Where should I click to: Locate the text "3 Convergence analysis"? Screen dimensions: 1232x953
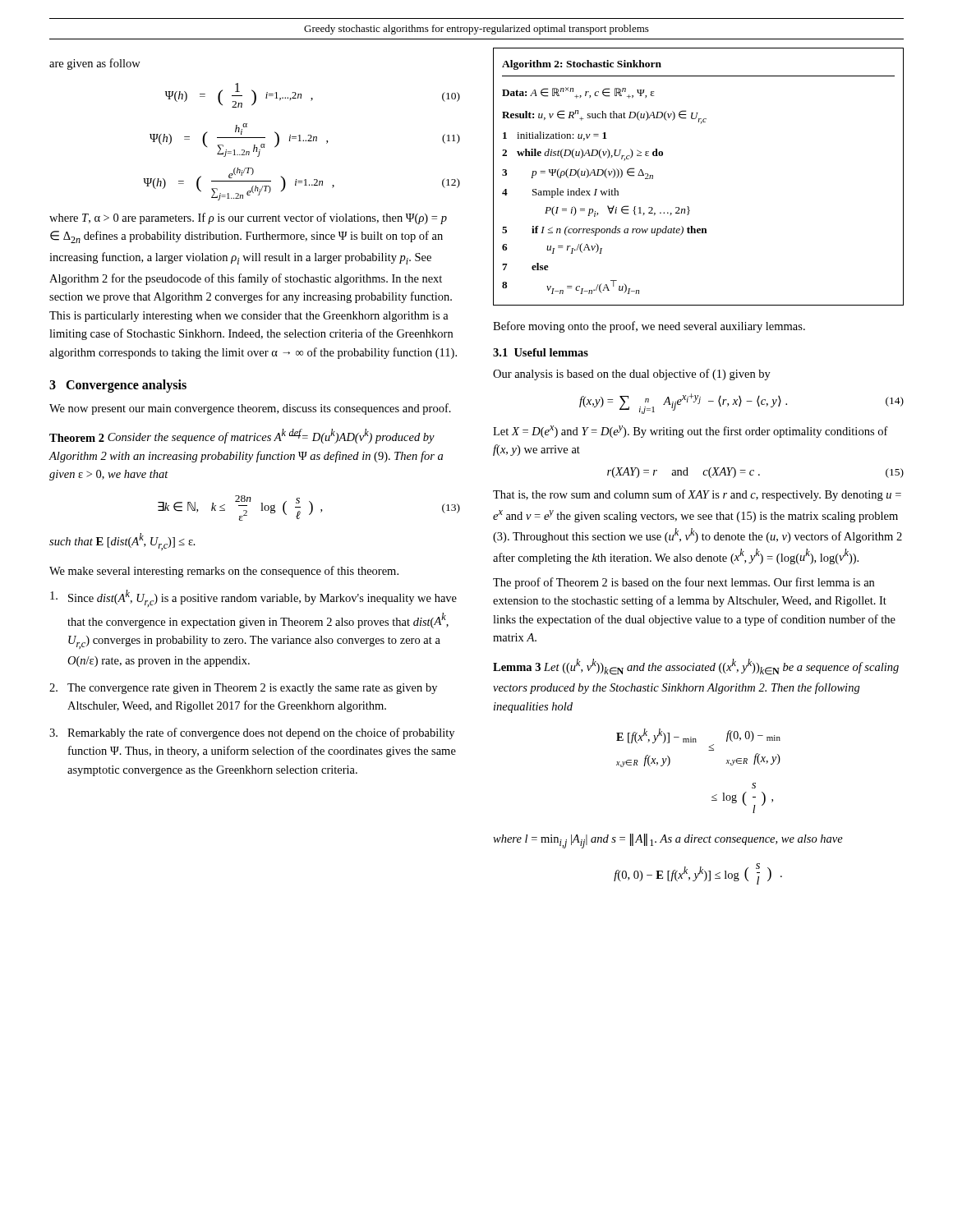click(118, 385)
